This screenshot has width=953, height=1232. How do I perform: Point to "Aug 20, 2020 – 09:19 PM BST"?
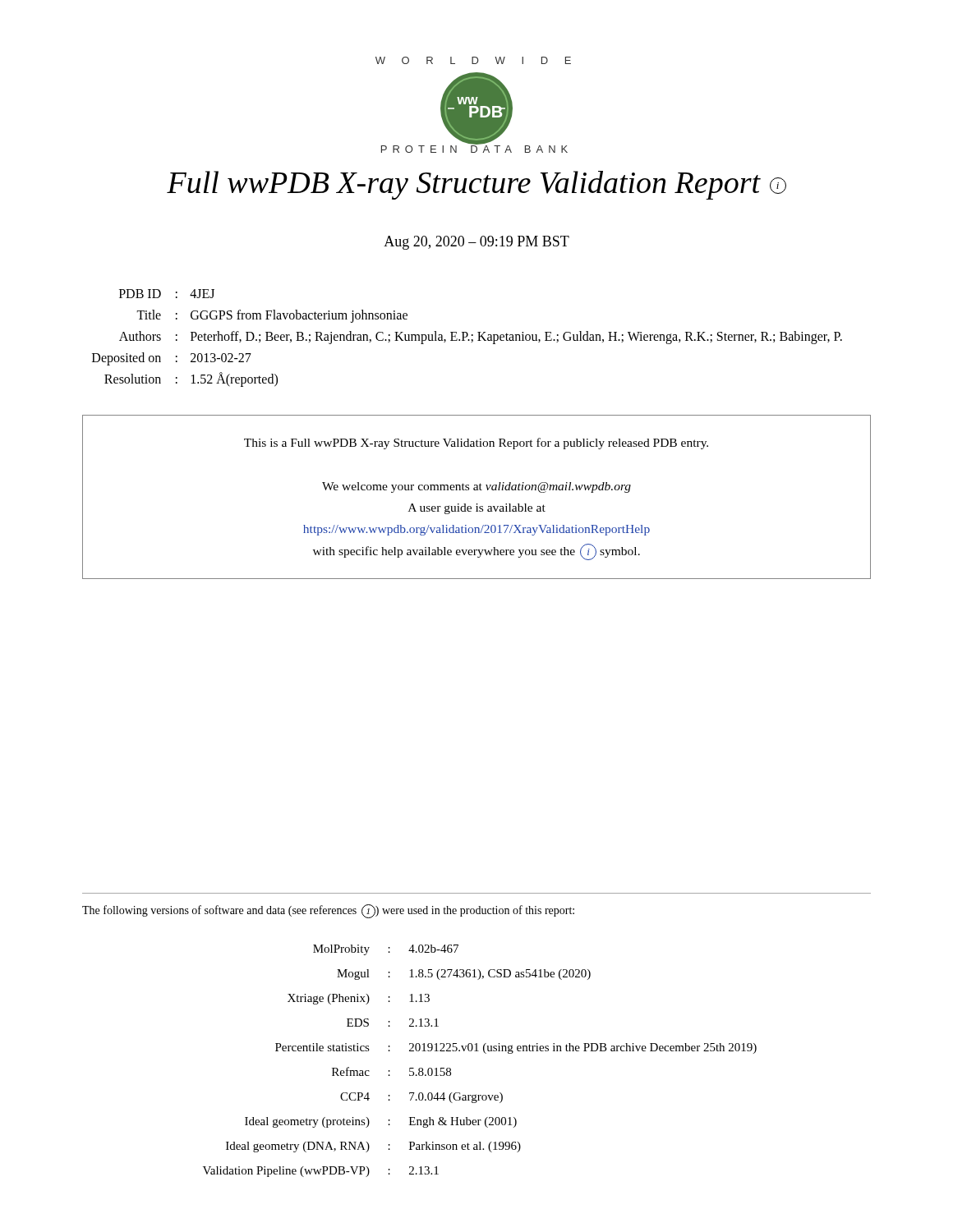[476, 241]
